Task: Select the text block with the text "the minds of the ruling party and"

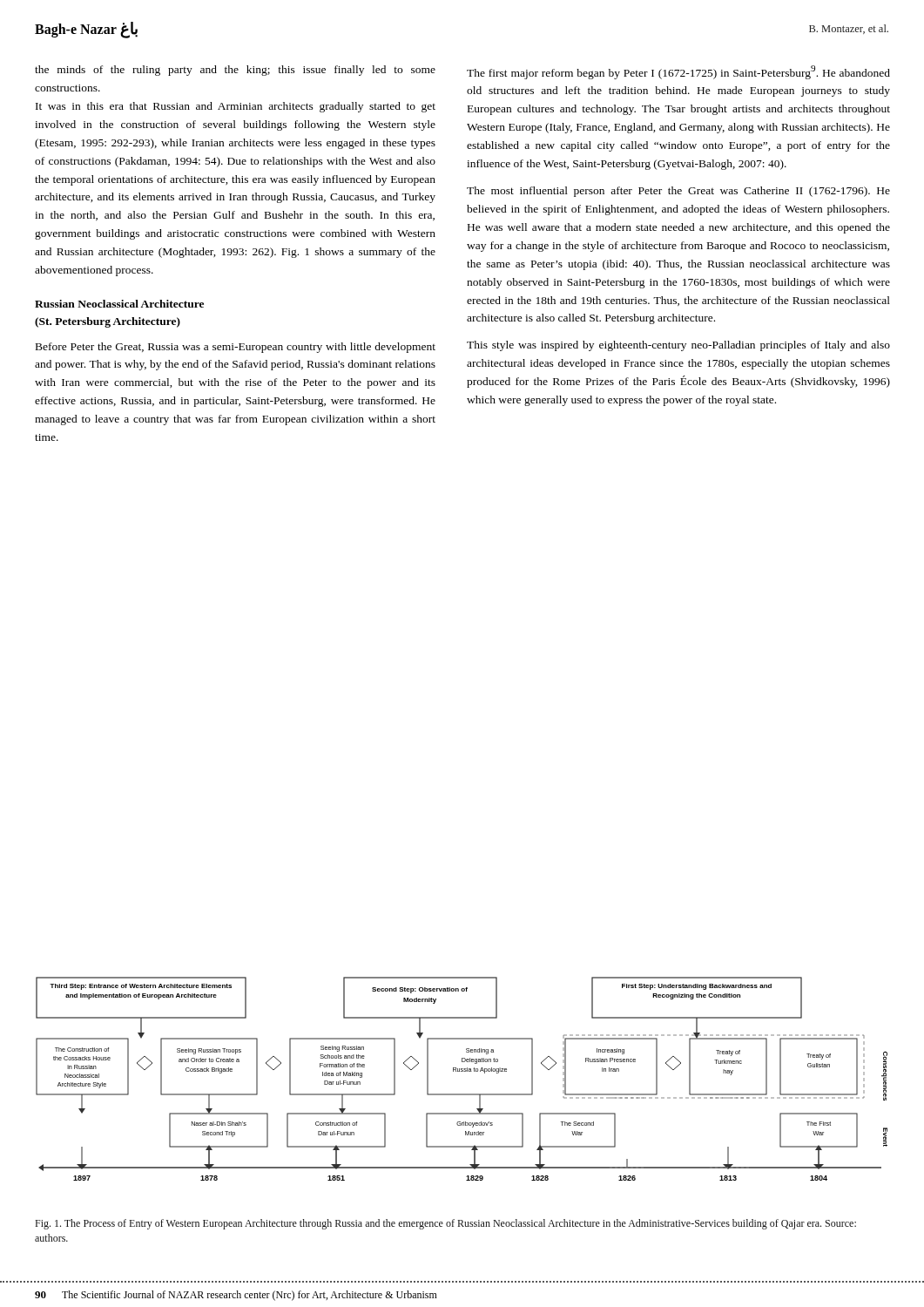Action: 235,170
